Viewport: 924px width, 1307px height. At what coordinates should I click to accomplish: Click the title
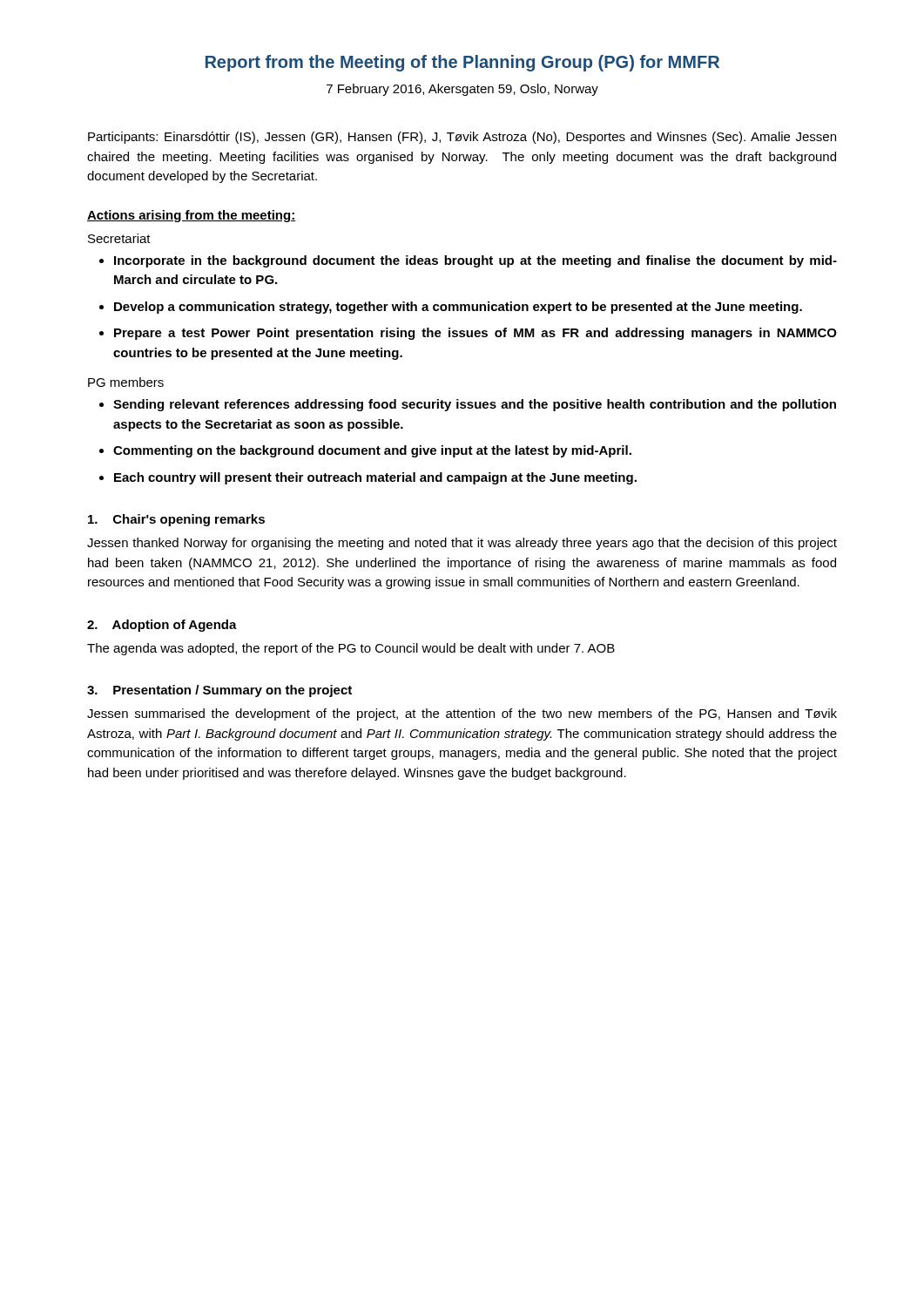(x=462, y=62)
